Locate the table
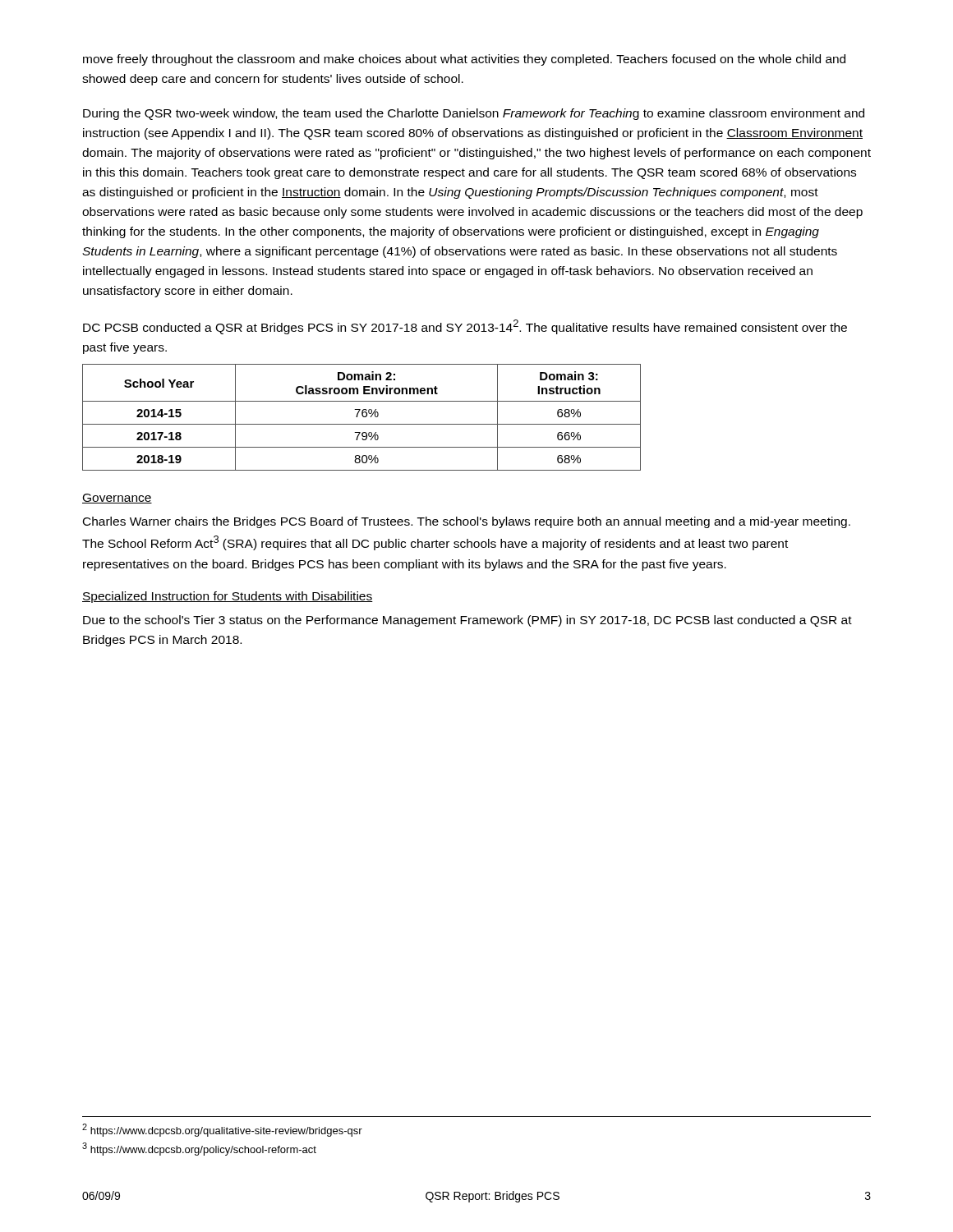953x1232 pixels. [x=476, y=418]
